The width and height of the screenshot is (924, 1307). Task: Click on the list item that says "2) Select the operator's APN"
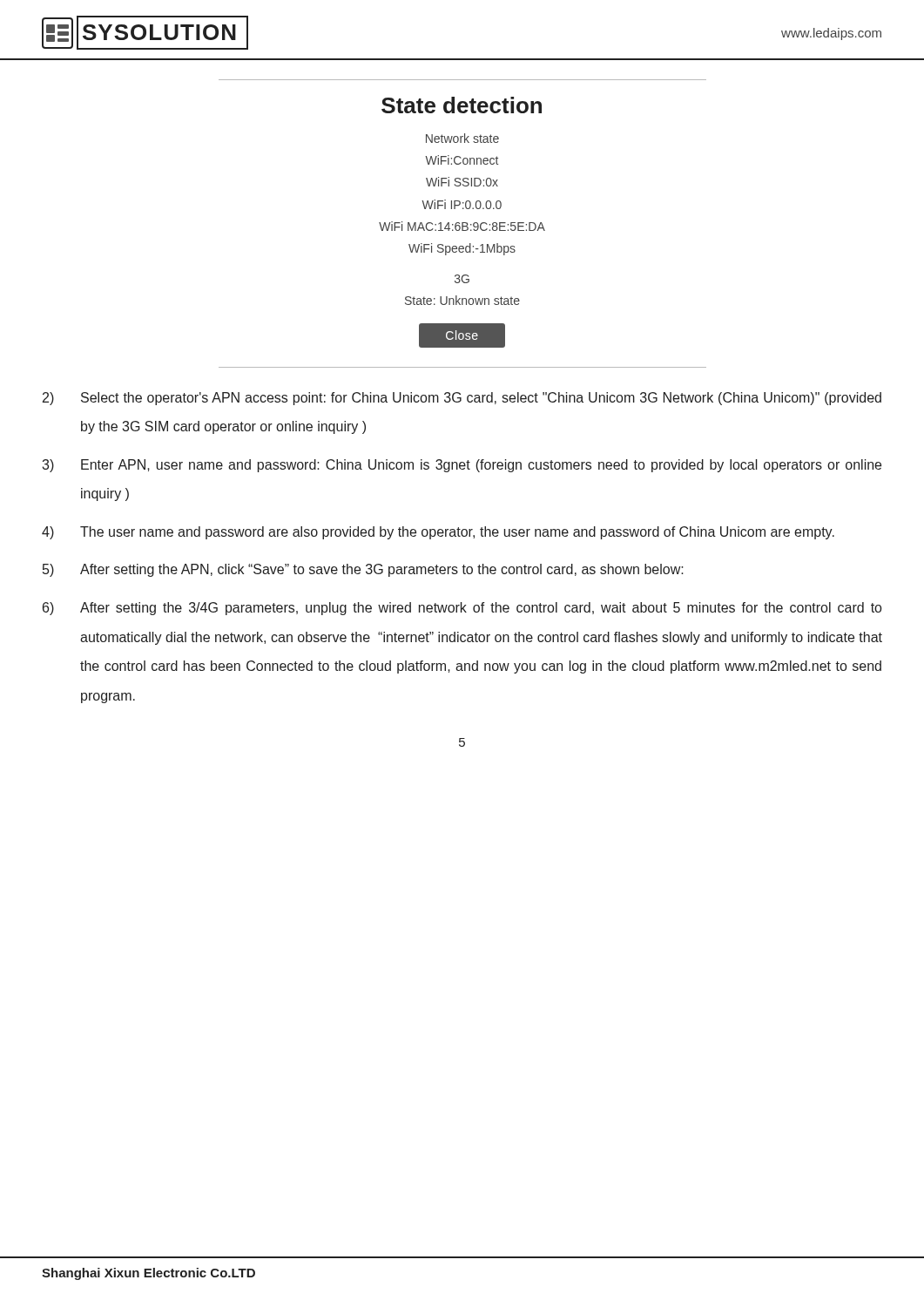coord(462,412)
